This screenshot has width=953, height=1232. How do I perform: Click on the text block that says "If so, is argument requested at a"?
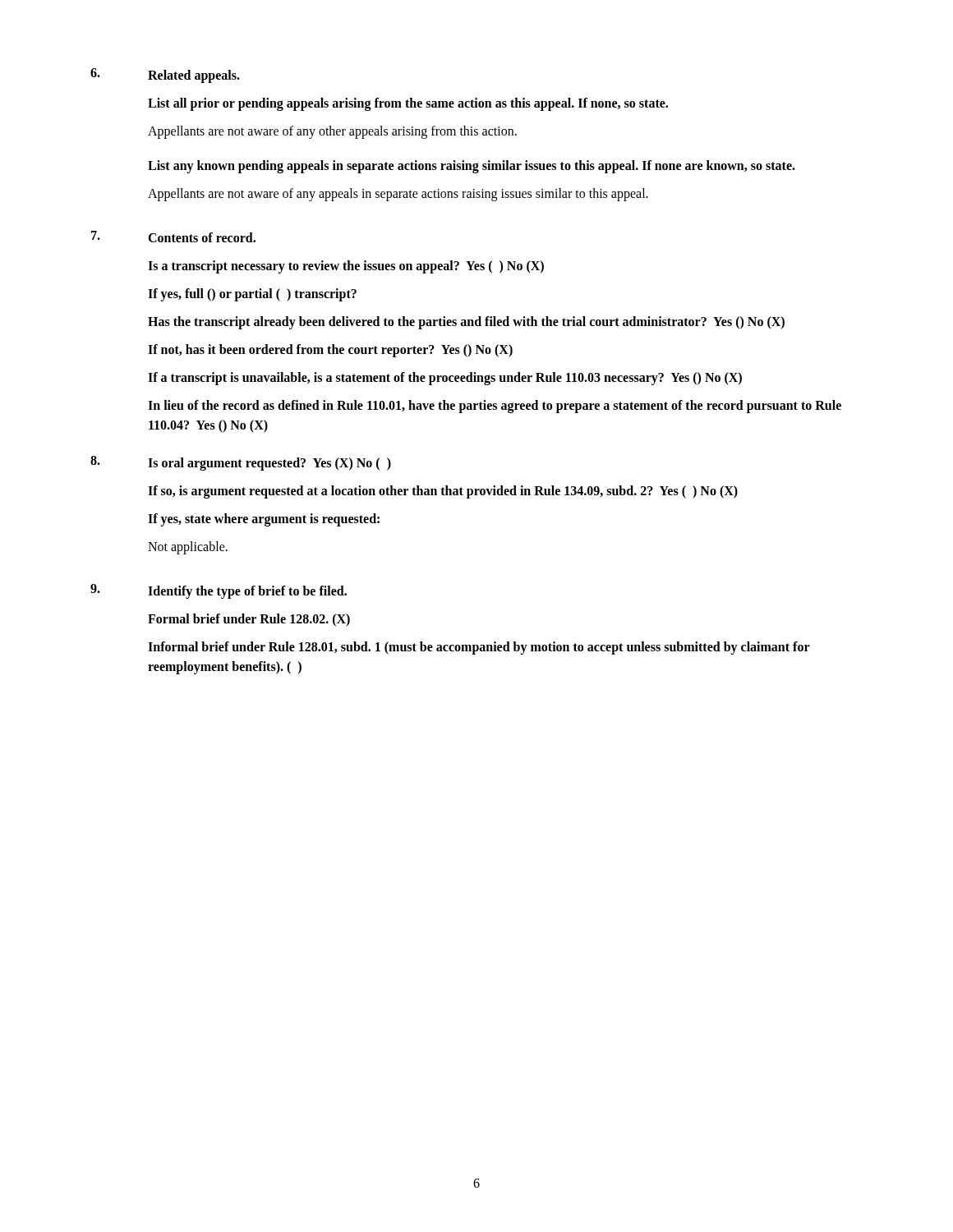[443, 491]
